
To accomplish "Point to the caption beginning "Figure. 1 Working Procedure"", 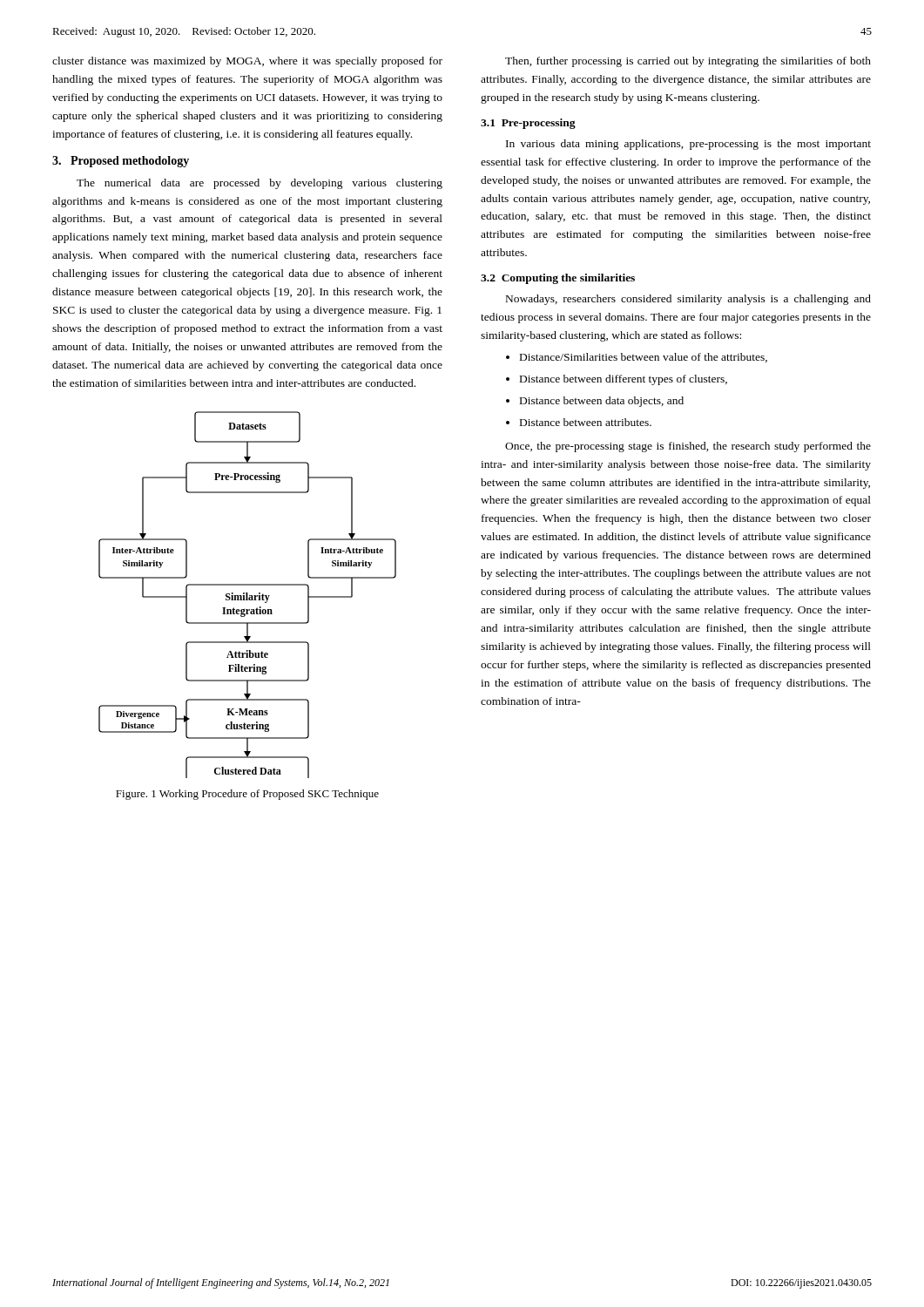I will [247, 793].
